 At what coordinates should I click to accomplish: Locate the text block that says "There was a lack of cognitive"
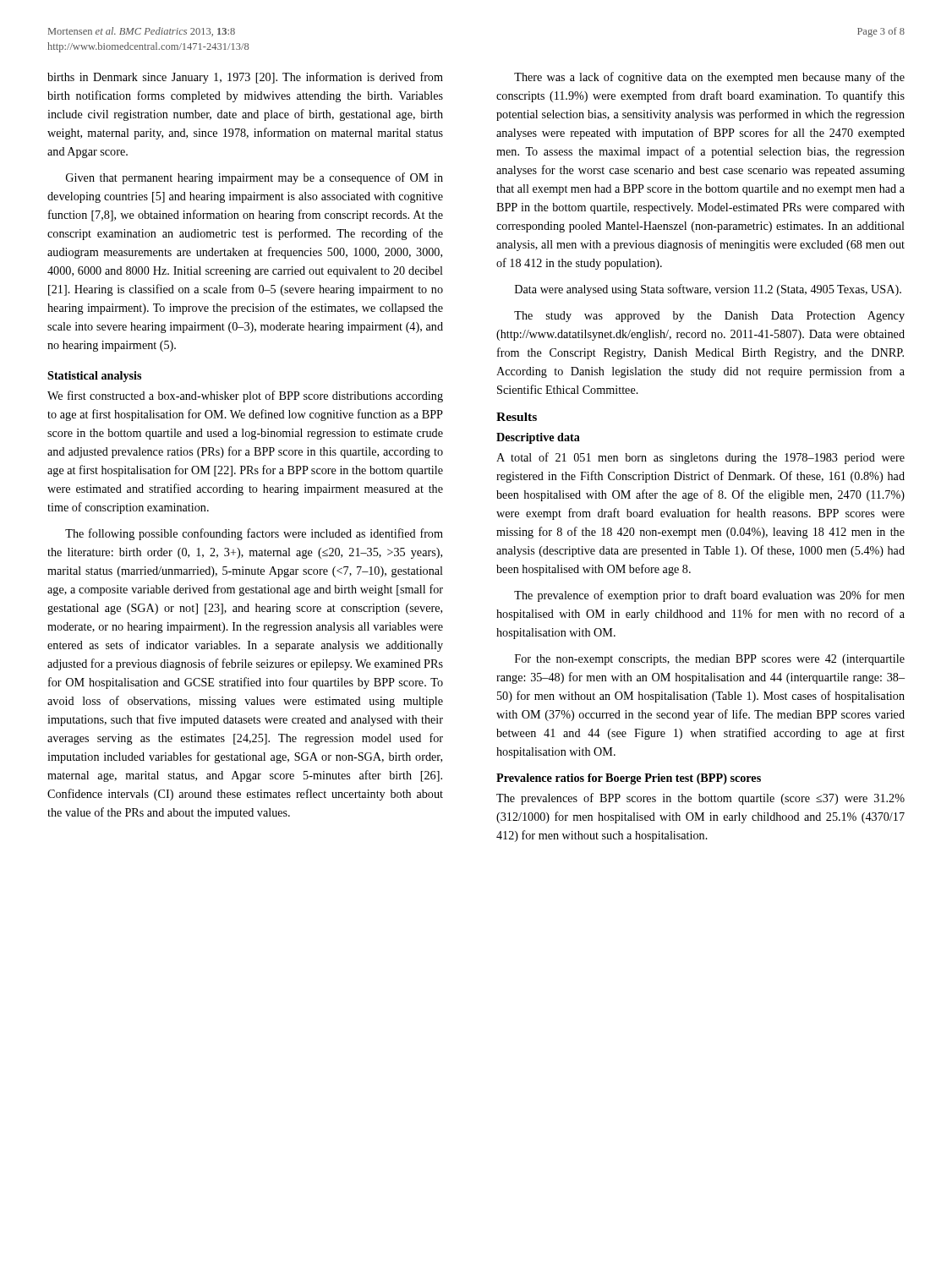point(700,170)
